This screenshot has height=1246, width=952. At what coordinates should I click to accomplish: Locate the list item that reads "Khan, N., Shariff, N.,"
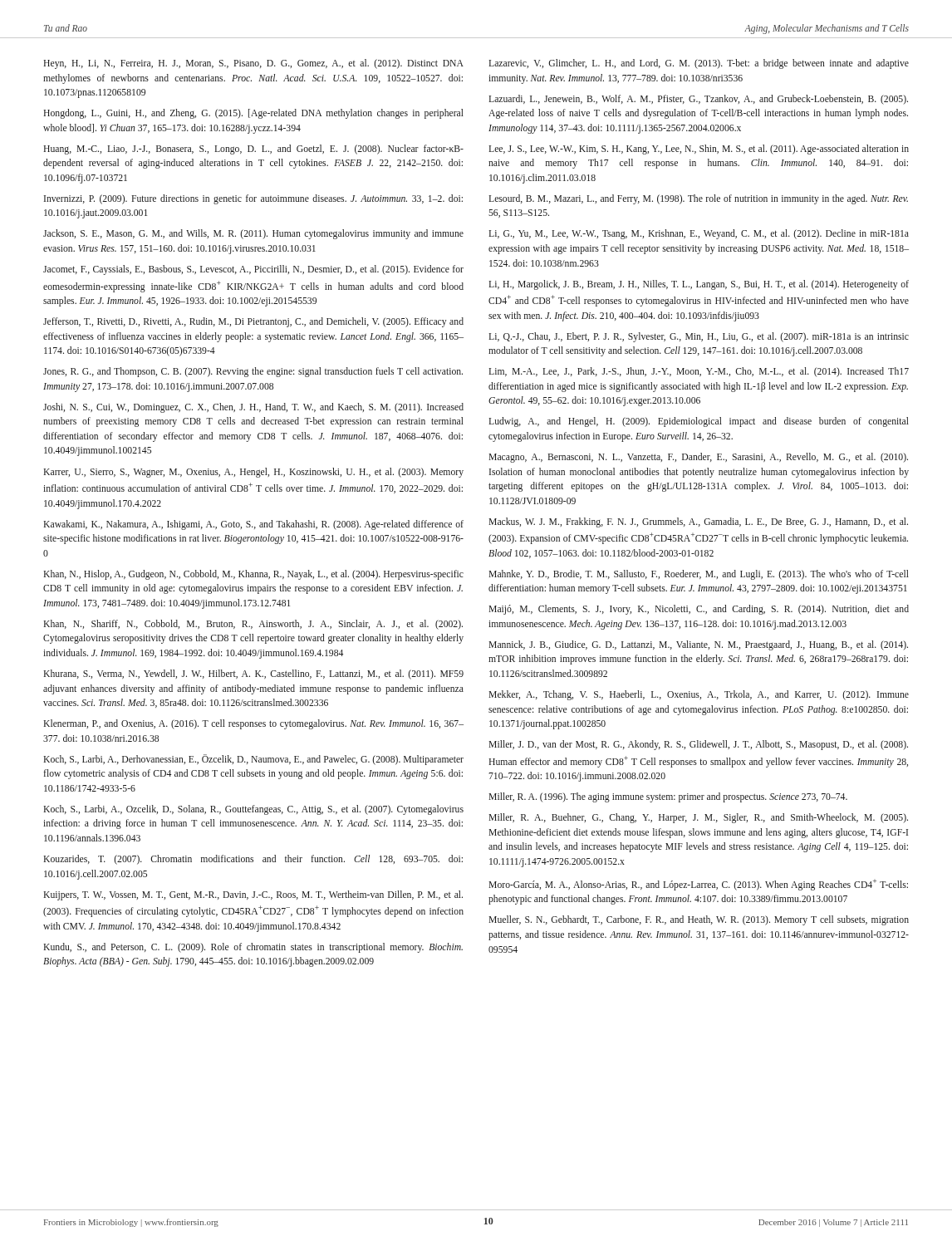tap(253, 639)
